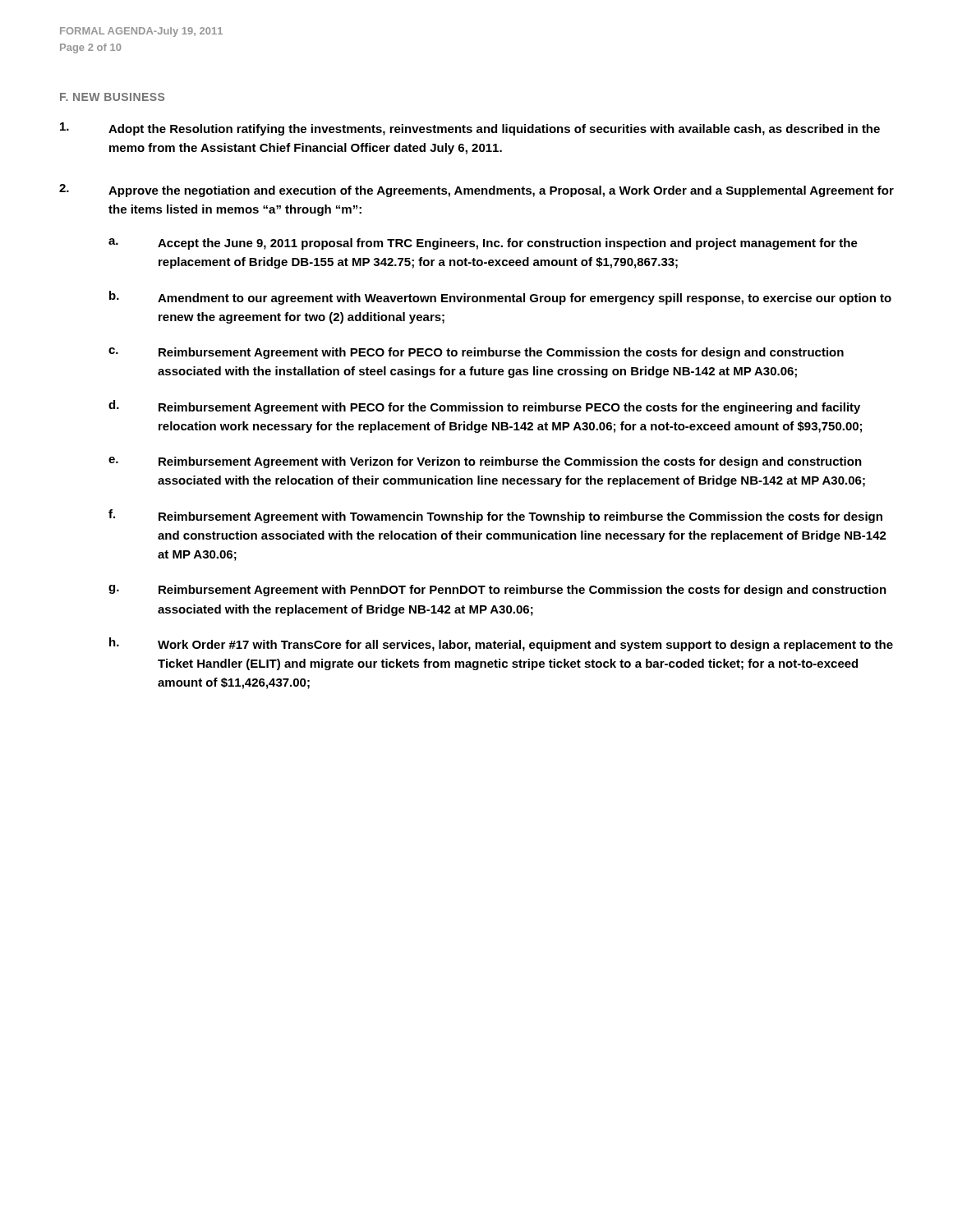Locate the list item that reads "b. Amendment to our agreement"

coord(501,307)
